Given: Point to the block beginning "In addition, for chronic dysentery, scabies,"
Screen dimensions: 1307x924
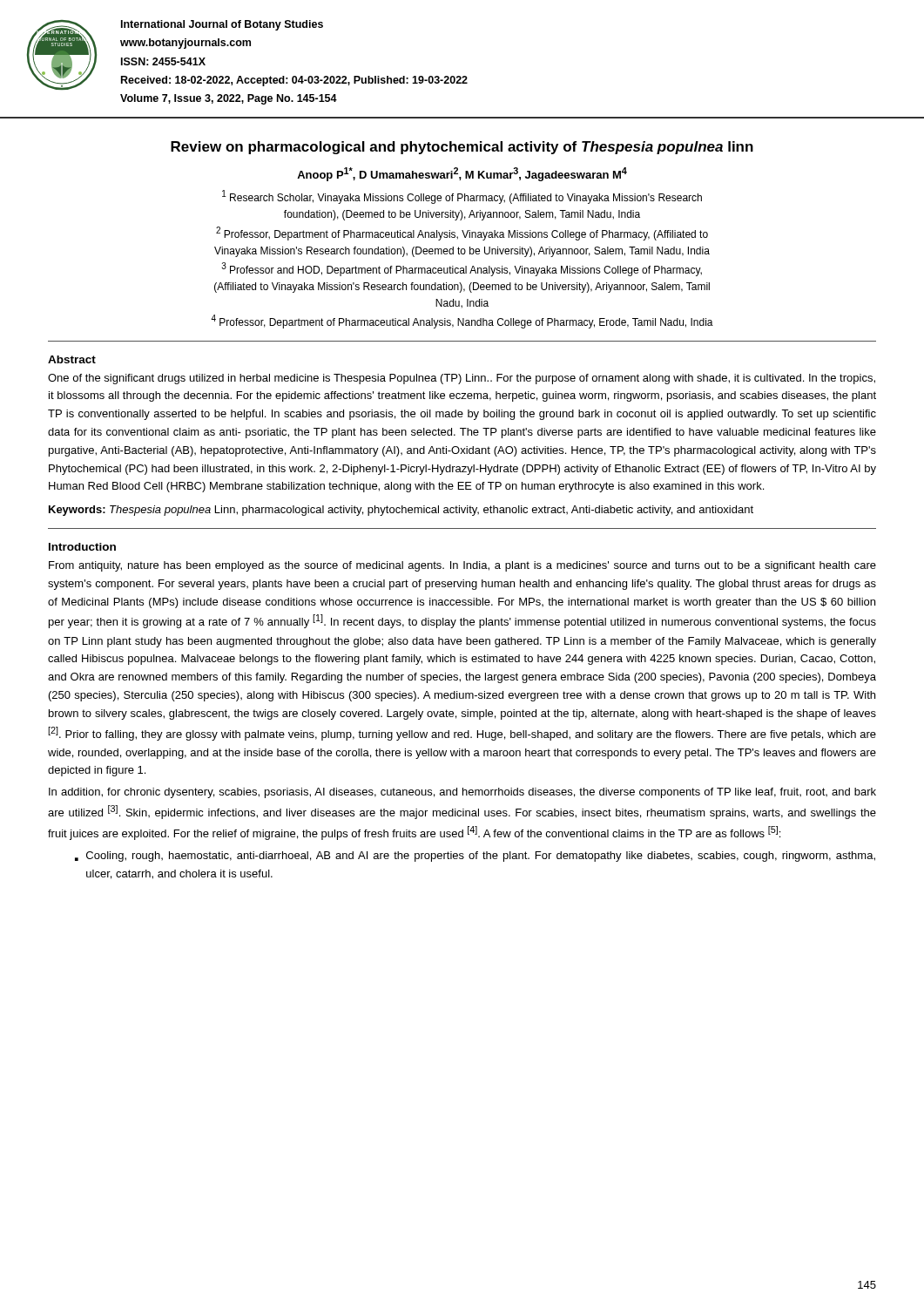Looking at the screenshot, I should click(x=462, y=813).
